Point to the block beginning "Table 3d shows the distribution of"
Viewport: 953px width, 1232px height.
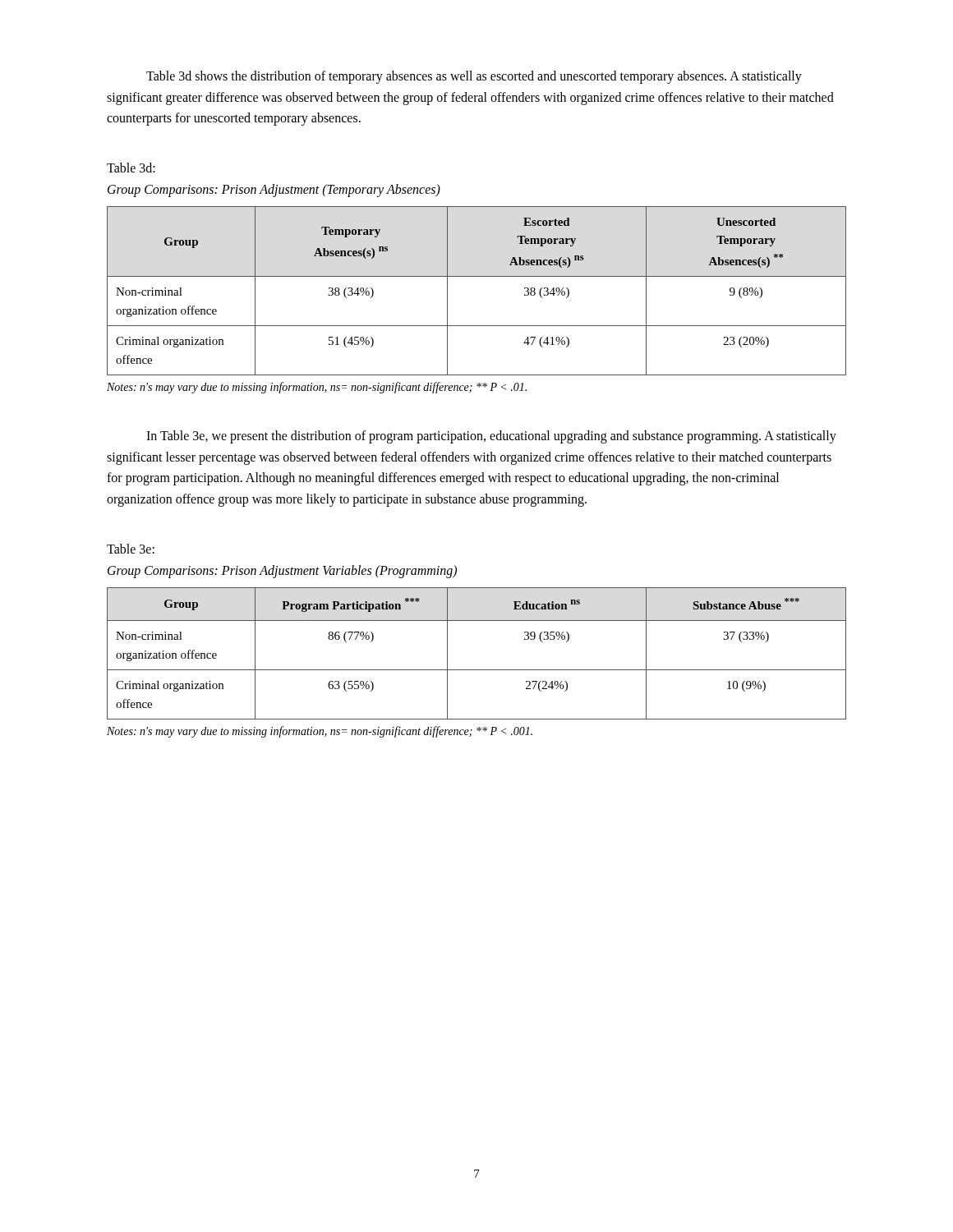[x=470, y=97]
